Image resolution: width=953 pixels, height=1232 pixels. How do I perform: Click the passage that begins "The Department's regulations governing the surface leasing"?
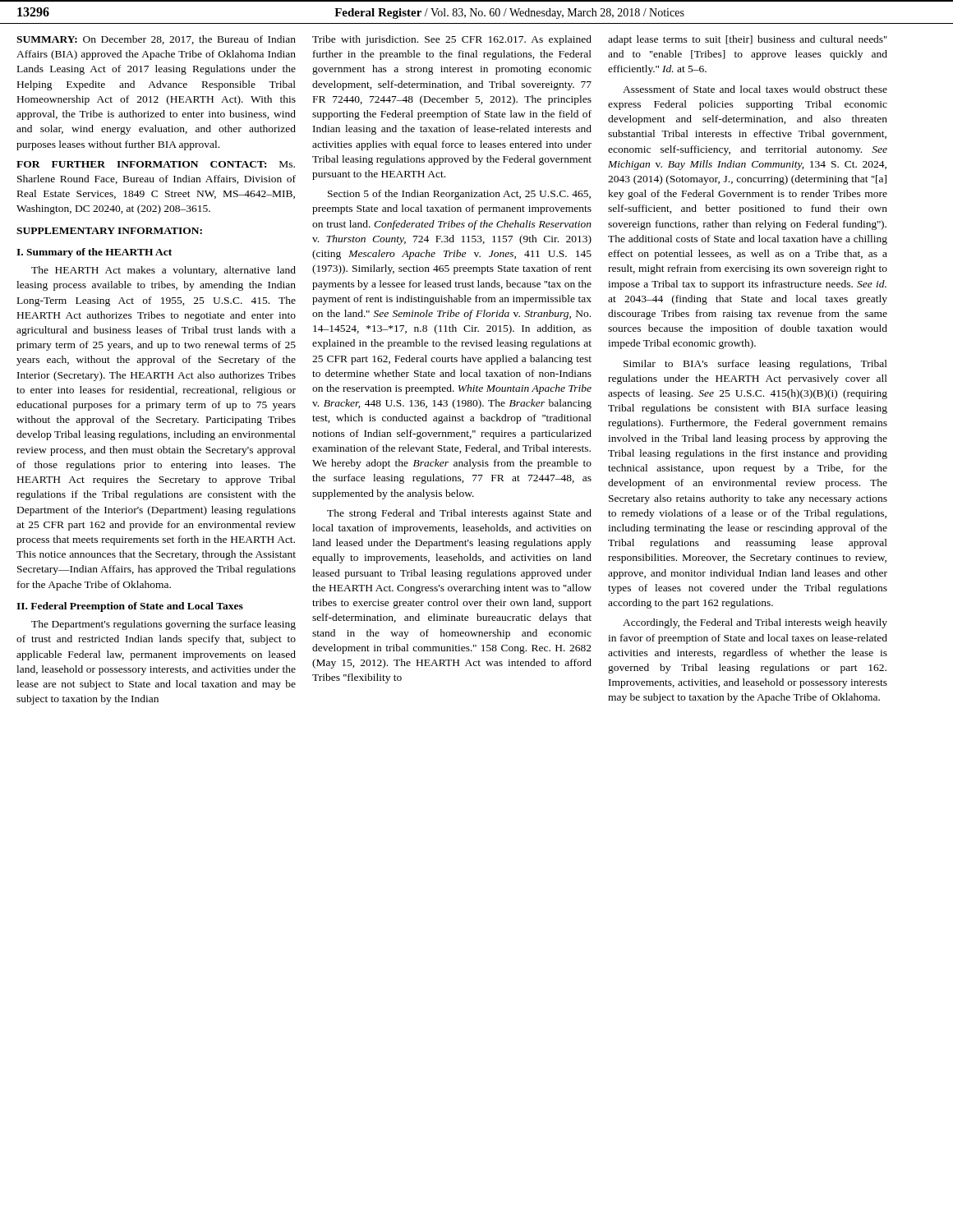coord(156,662)
